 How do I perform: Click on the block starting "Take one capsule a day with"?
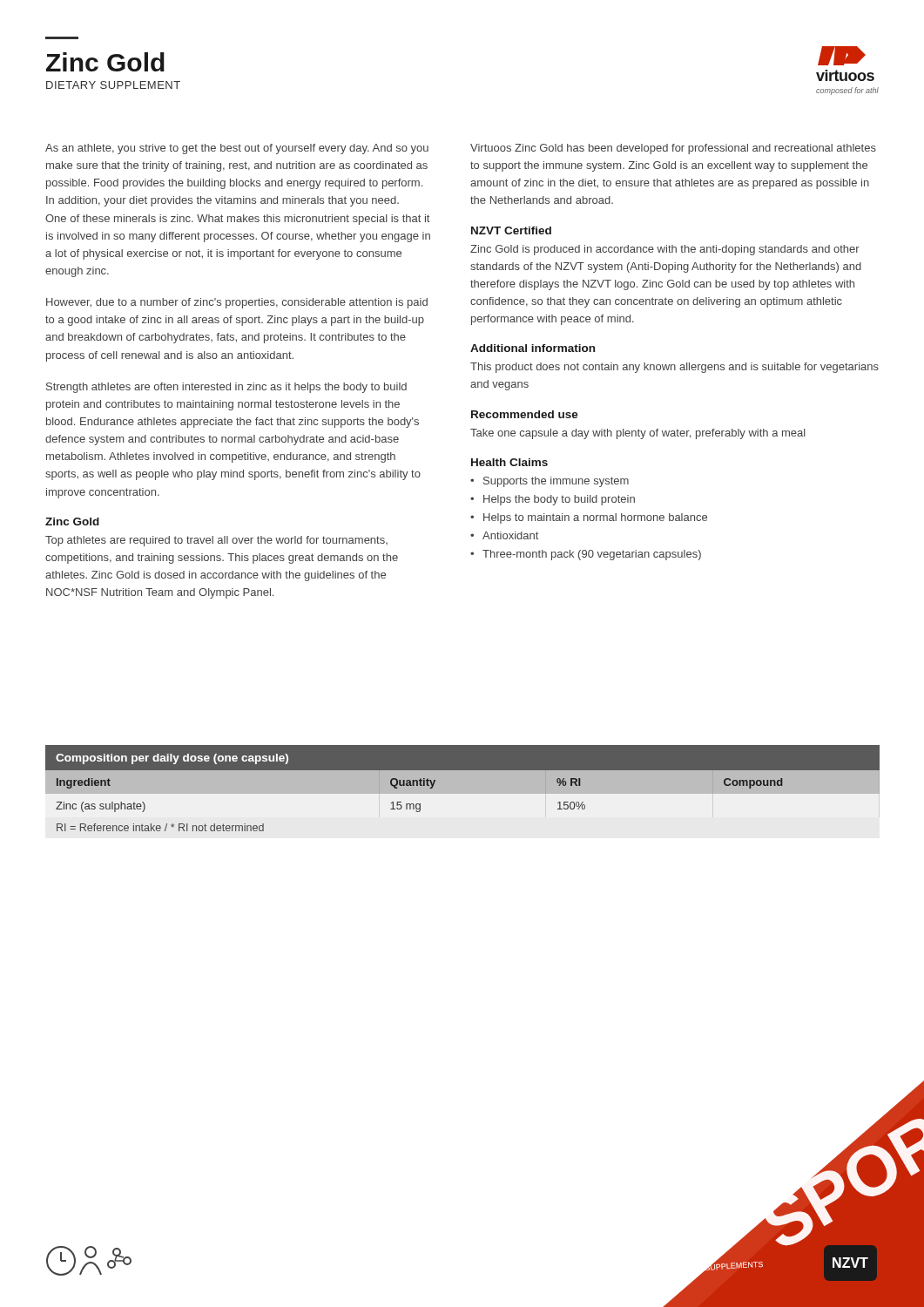tap(638, 432)
